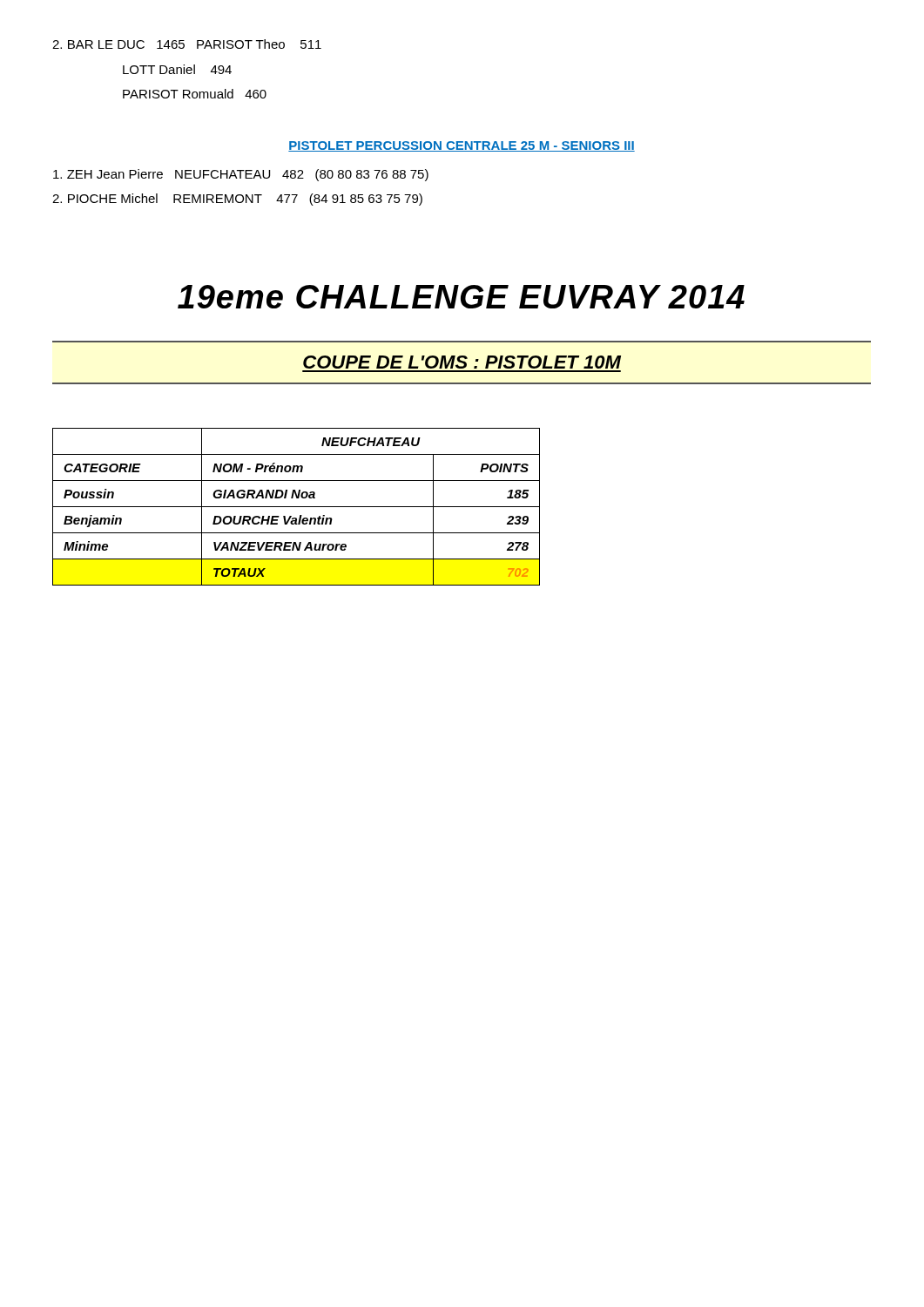Image resolution: width=924 pixels, height=1307 pixels.
Task: Point to "LOTT Daniel 494"
Action: (177, 69)
